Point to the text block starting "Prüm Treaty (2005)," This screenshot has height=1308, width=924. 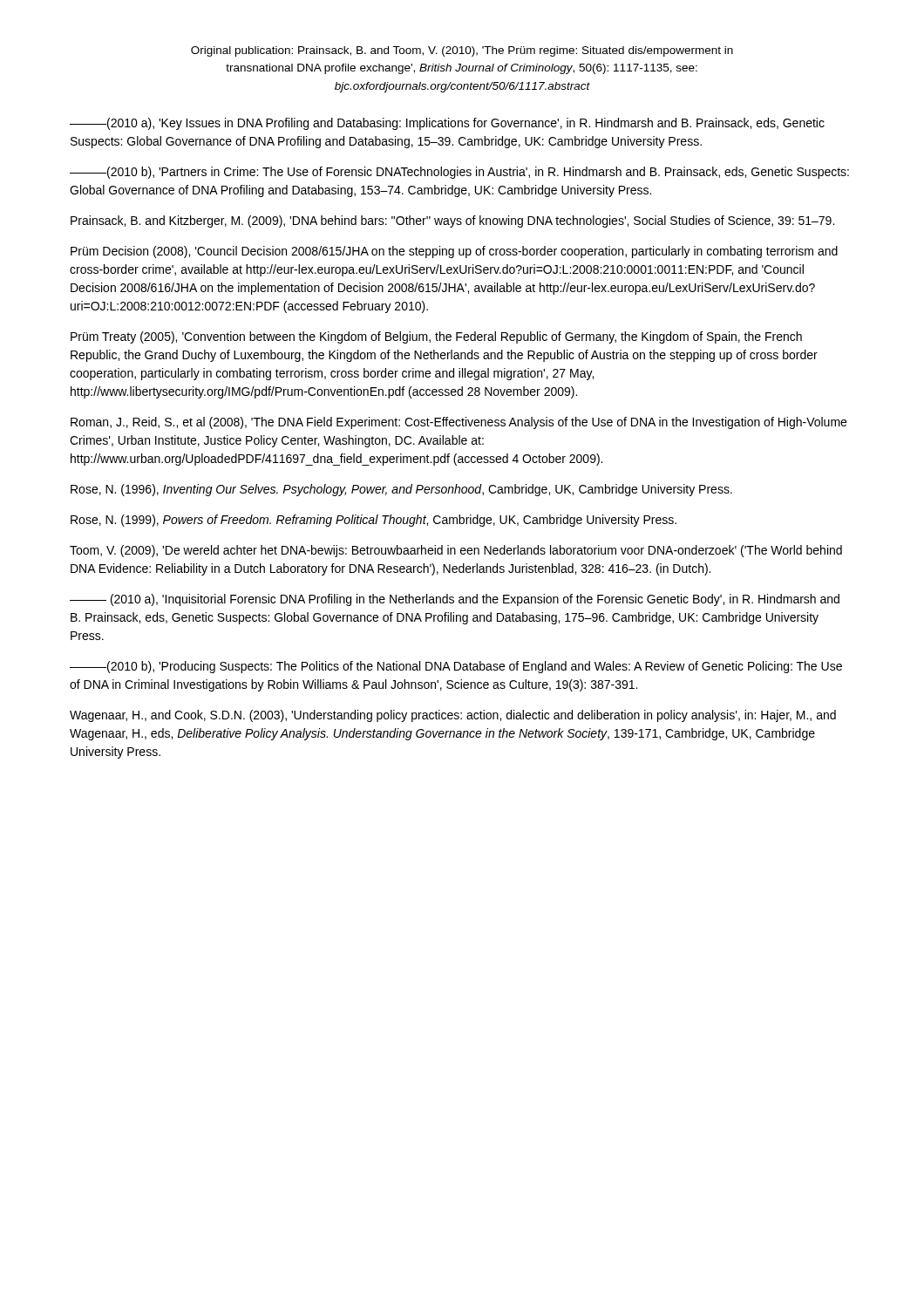click(x=444, y=364)
